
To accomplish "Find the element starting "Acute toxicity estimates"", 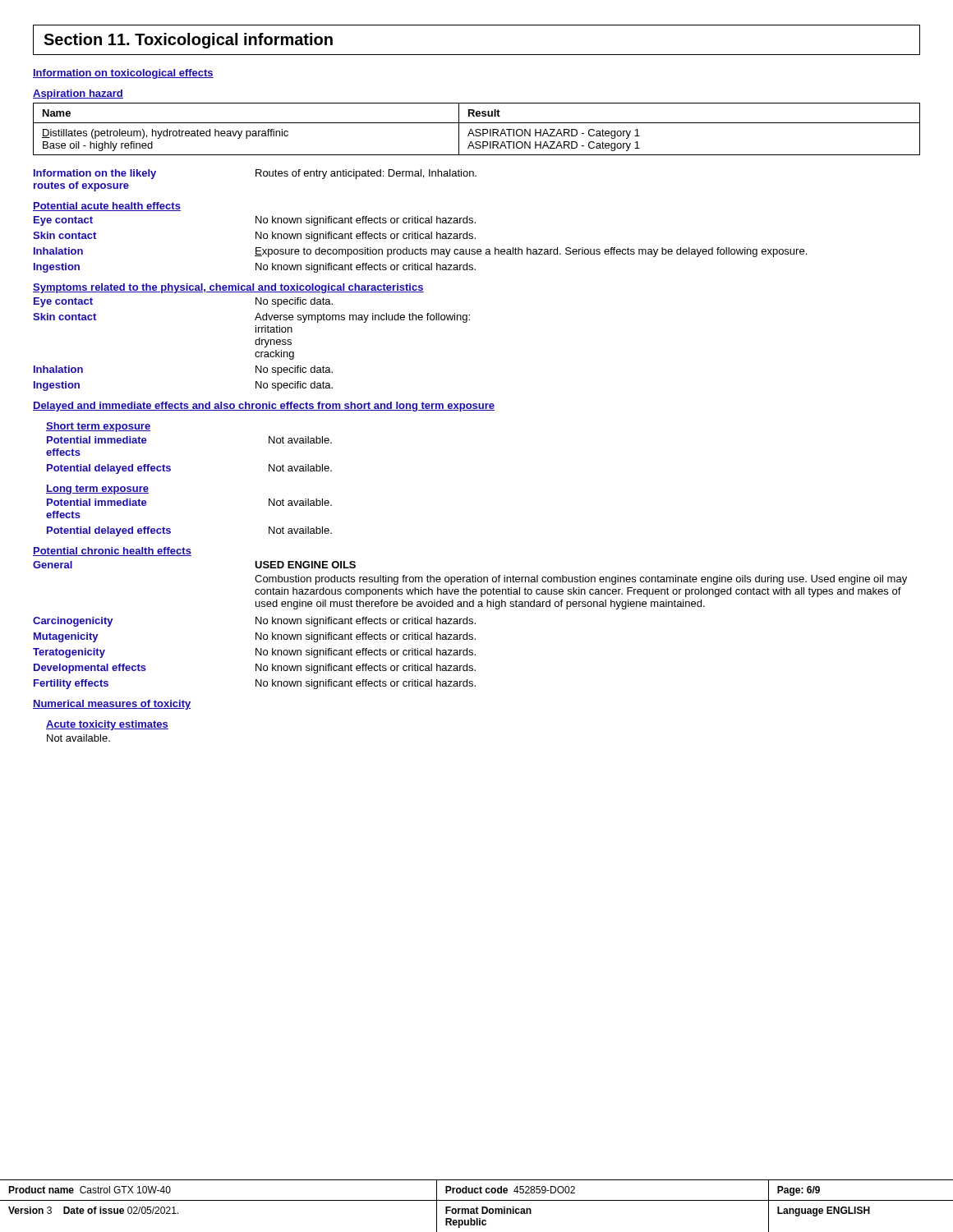I will pos(107,725).
